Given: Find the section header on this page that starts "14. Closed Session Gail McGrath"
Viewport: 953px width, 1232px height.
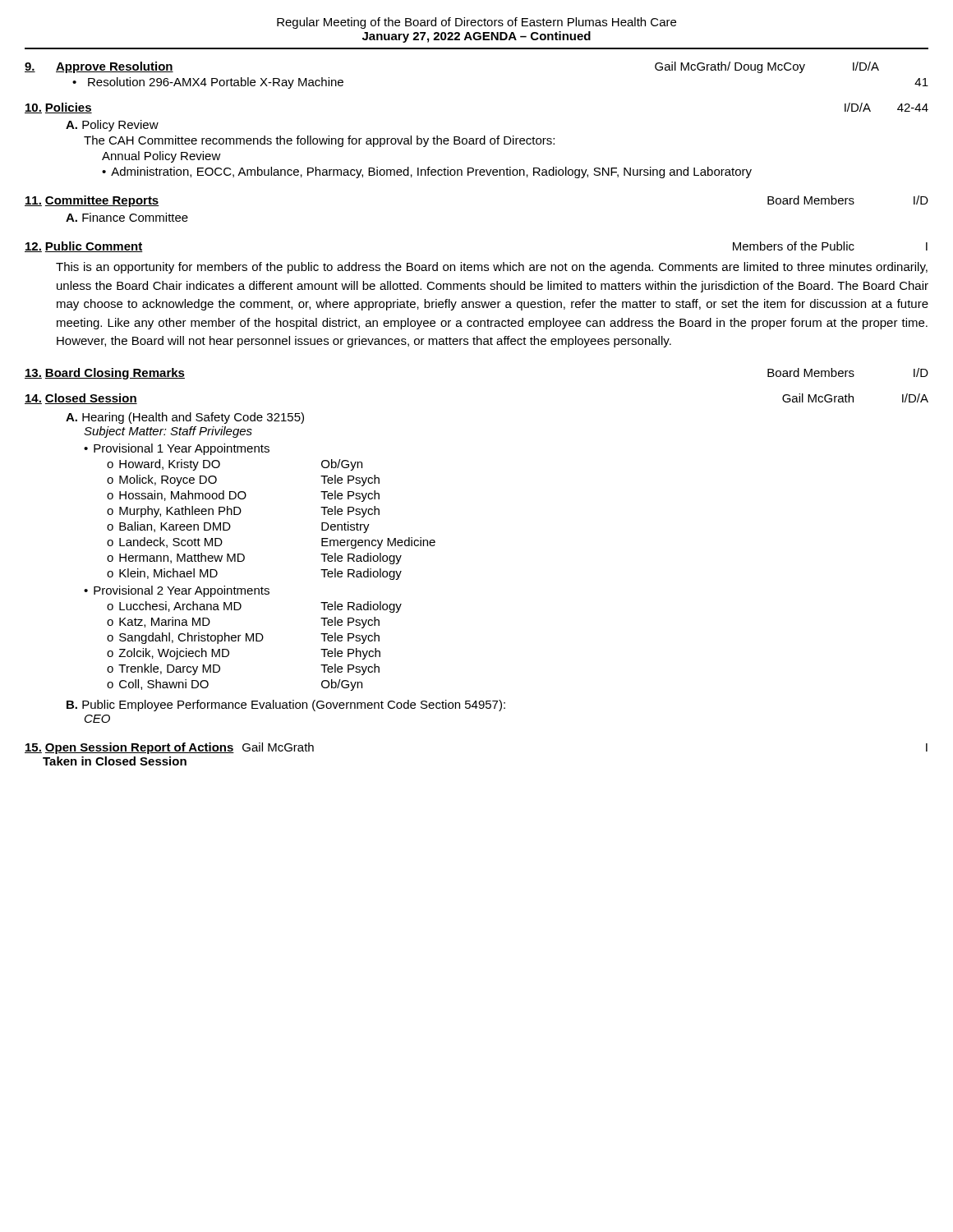Looking at the screenshot, I should coord(91,398).
